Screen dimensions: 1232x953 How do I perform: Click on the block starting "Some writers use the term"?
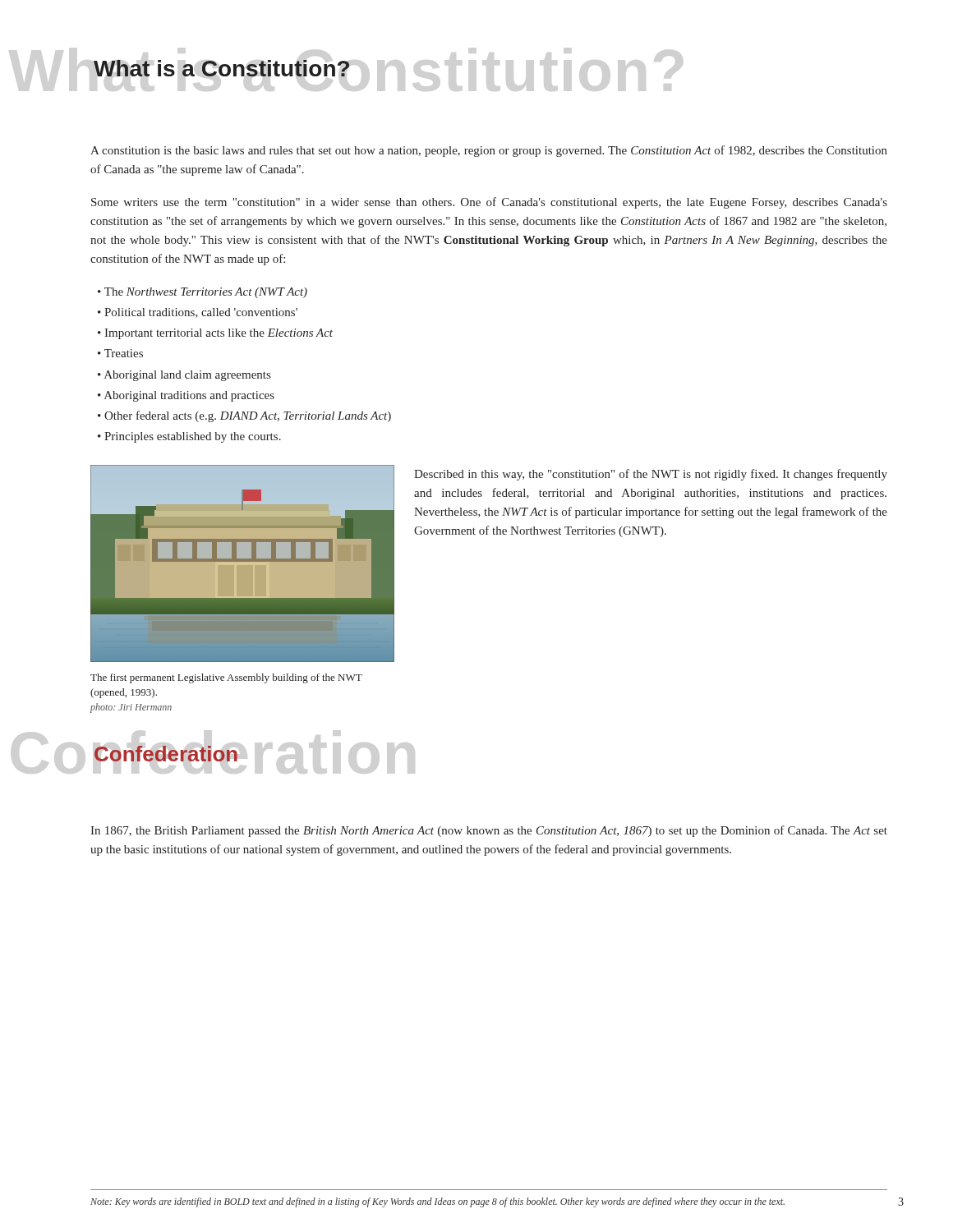point(489,230)
